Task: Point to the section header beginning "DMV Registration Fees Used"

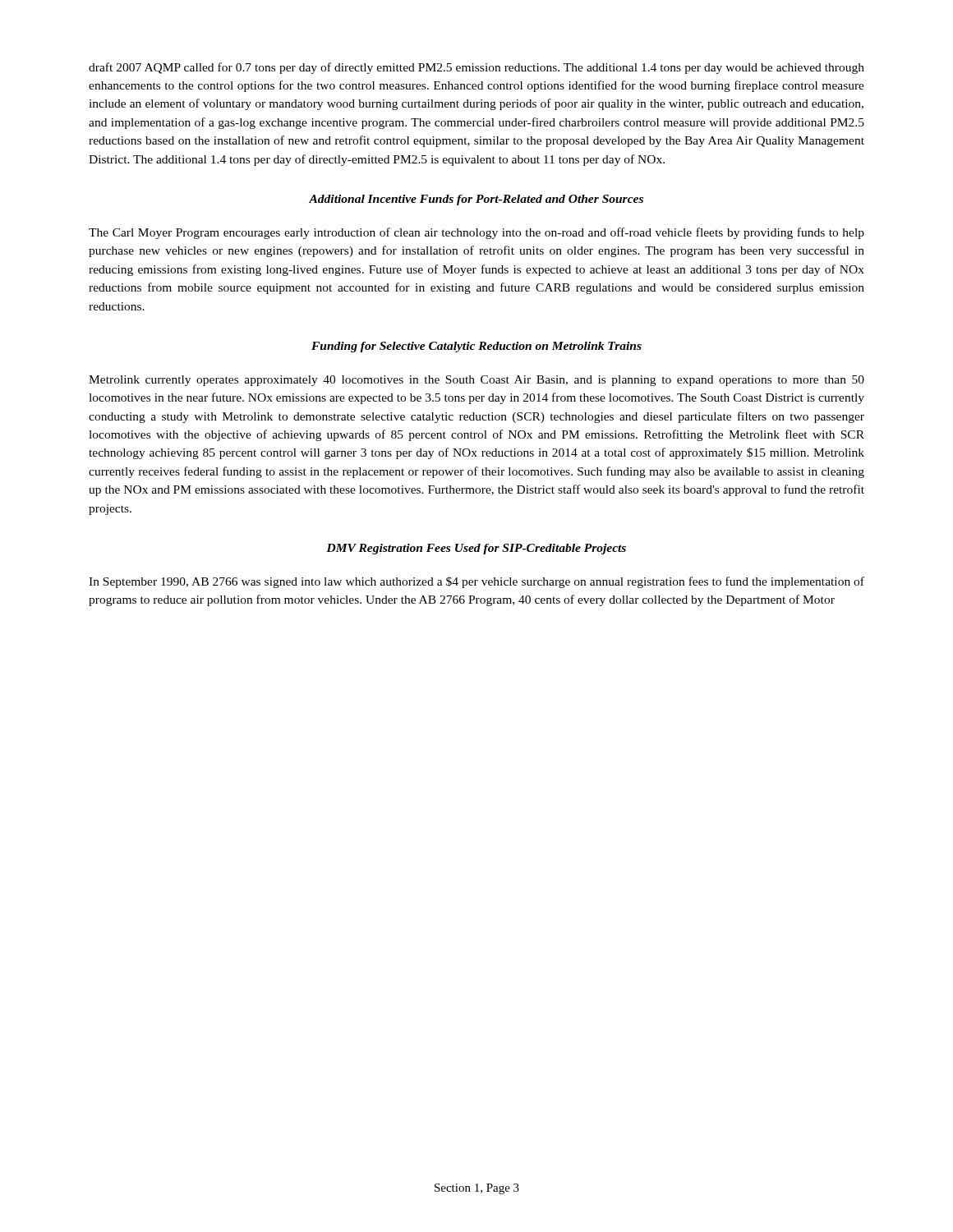Action: [x=476, y=548]
